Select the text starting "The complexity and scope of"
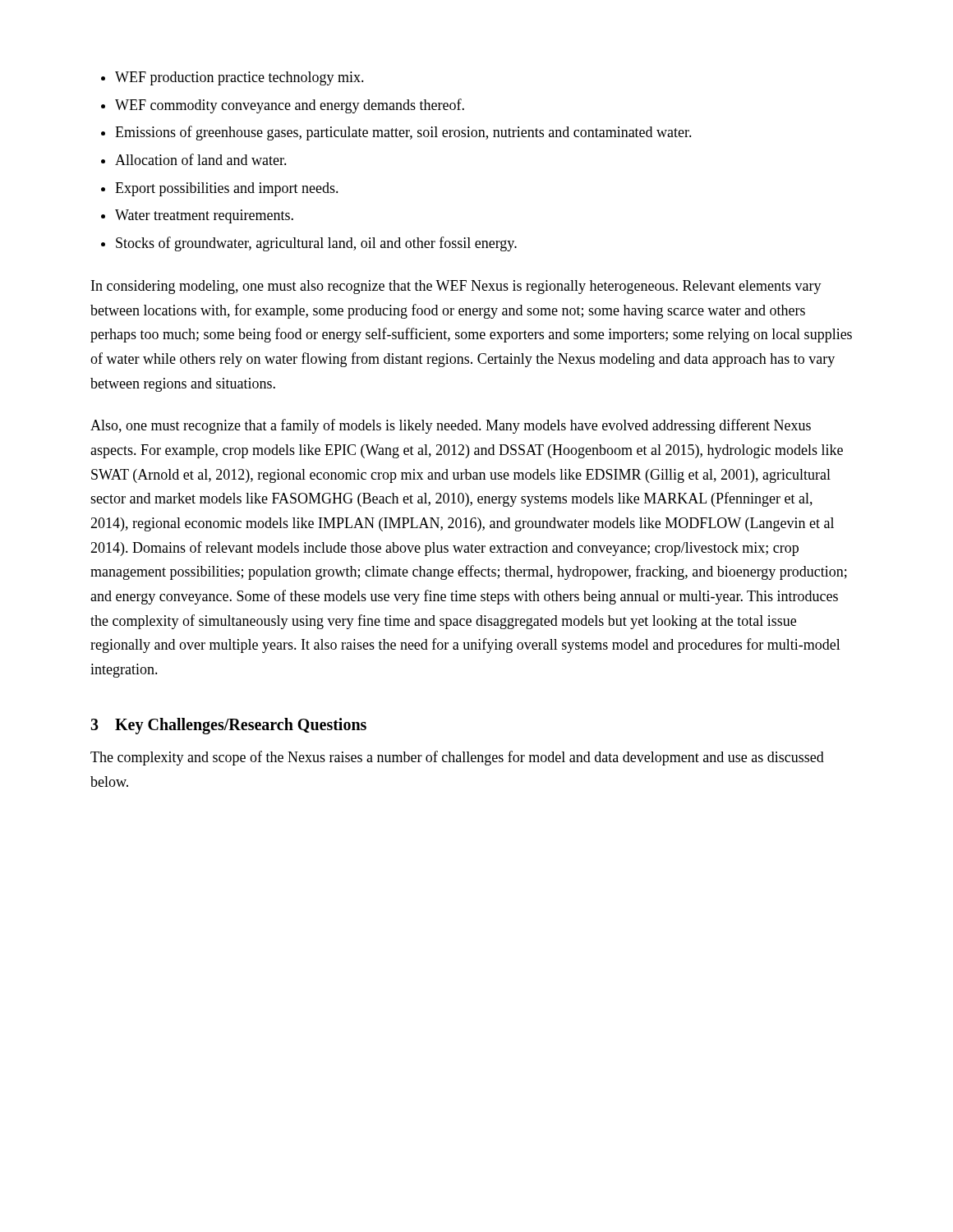This screenshot has width=953, height=1232. click(x=457, y=769)
